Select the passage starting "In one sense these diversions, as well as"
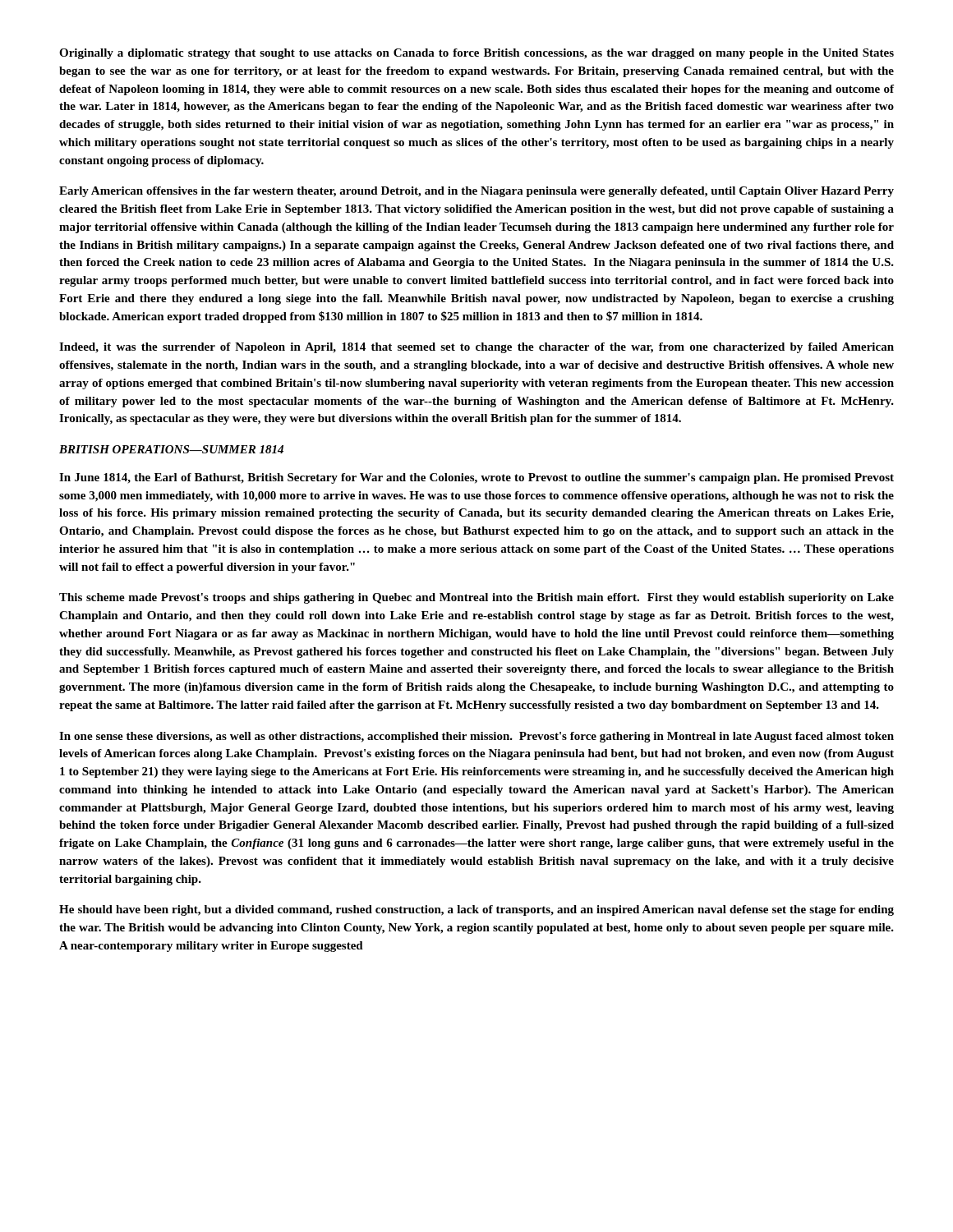Screen dimensions: 1232x953 476,807
